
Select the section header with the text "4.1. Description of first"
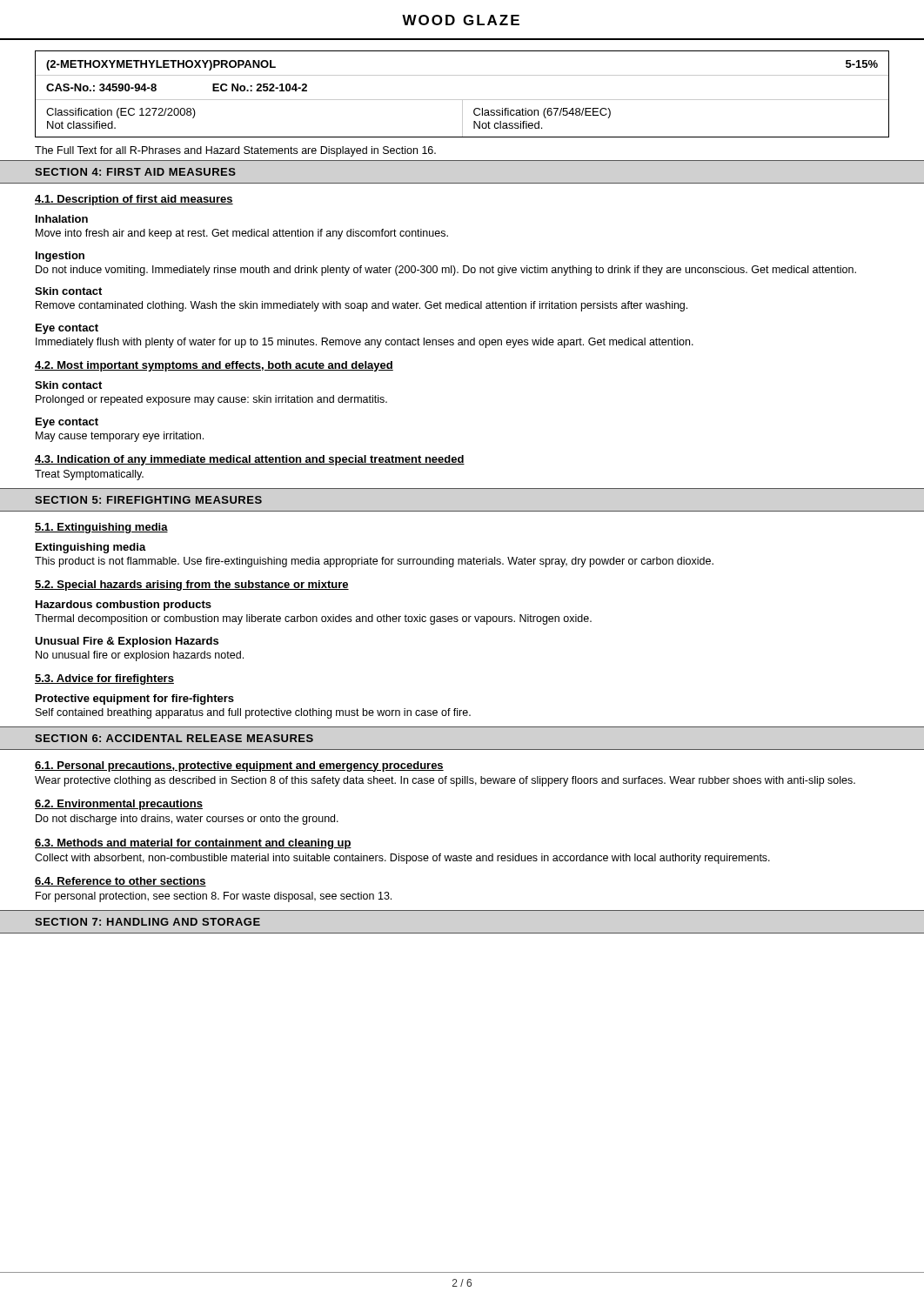[x=134, y=199]
